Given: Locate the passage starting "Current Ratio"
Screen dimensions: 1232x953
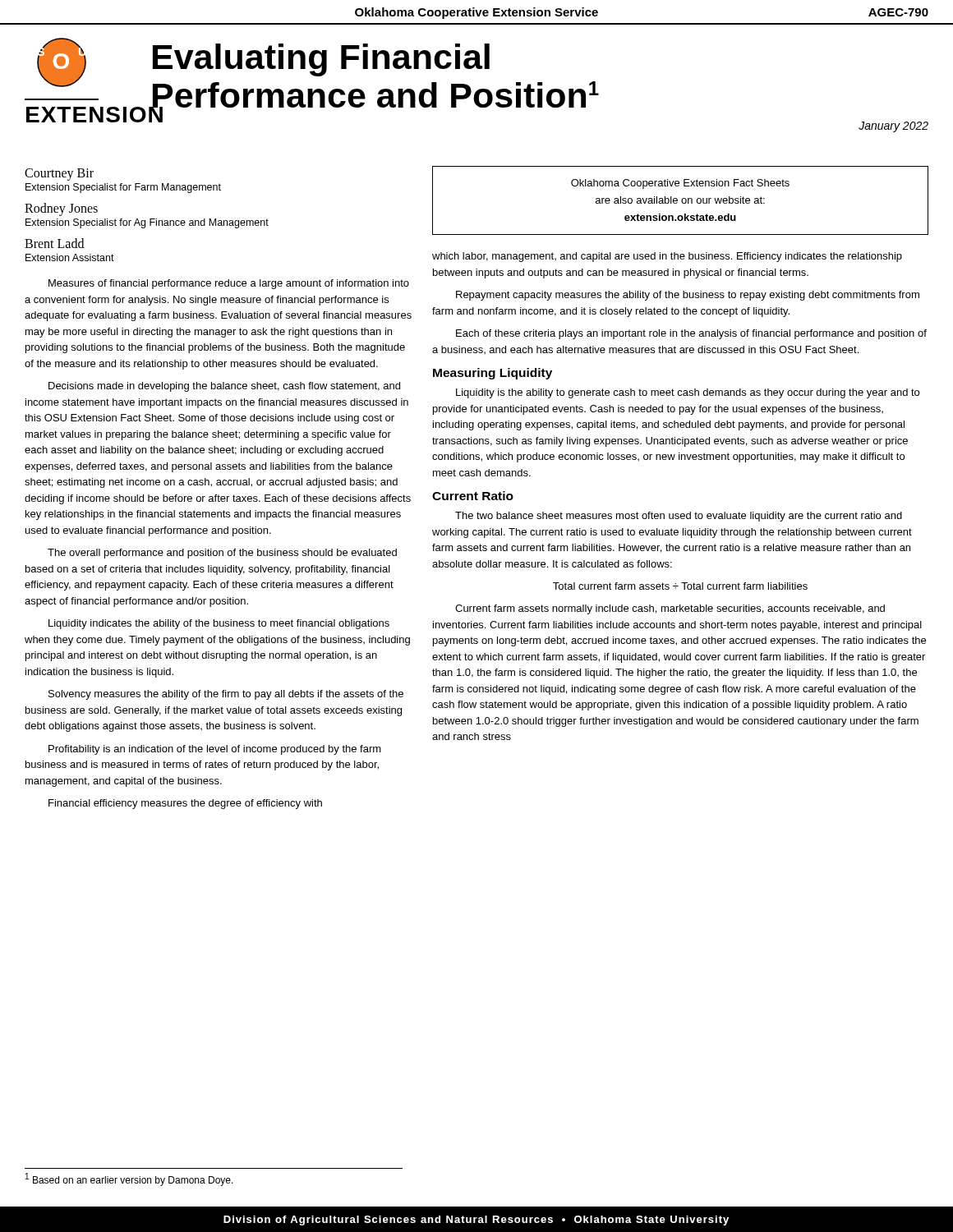Looking at the screenshot, I should coord(473,496).
